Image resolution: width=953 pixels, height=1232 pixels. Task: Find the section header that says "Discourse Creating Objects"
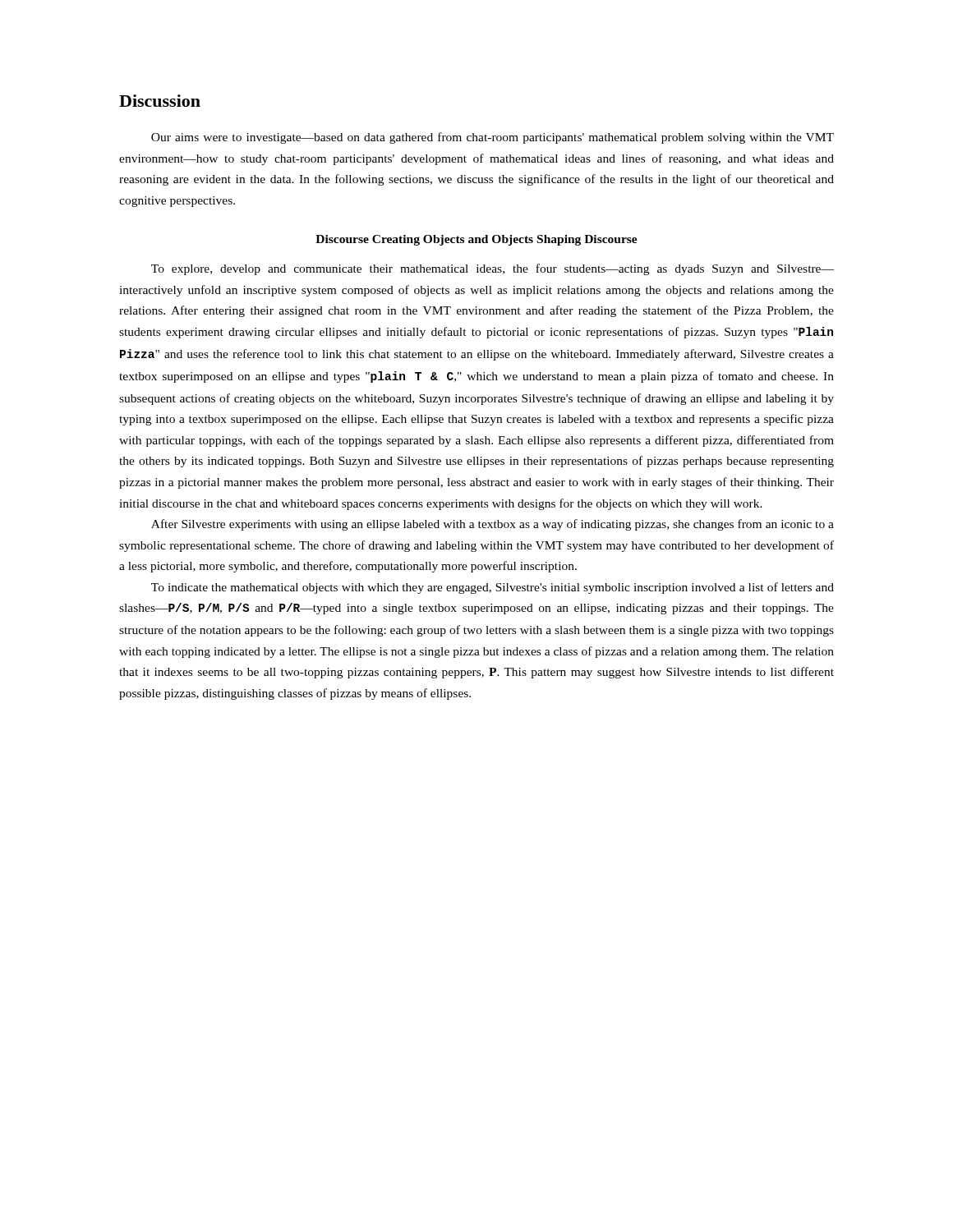476,239
